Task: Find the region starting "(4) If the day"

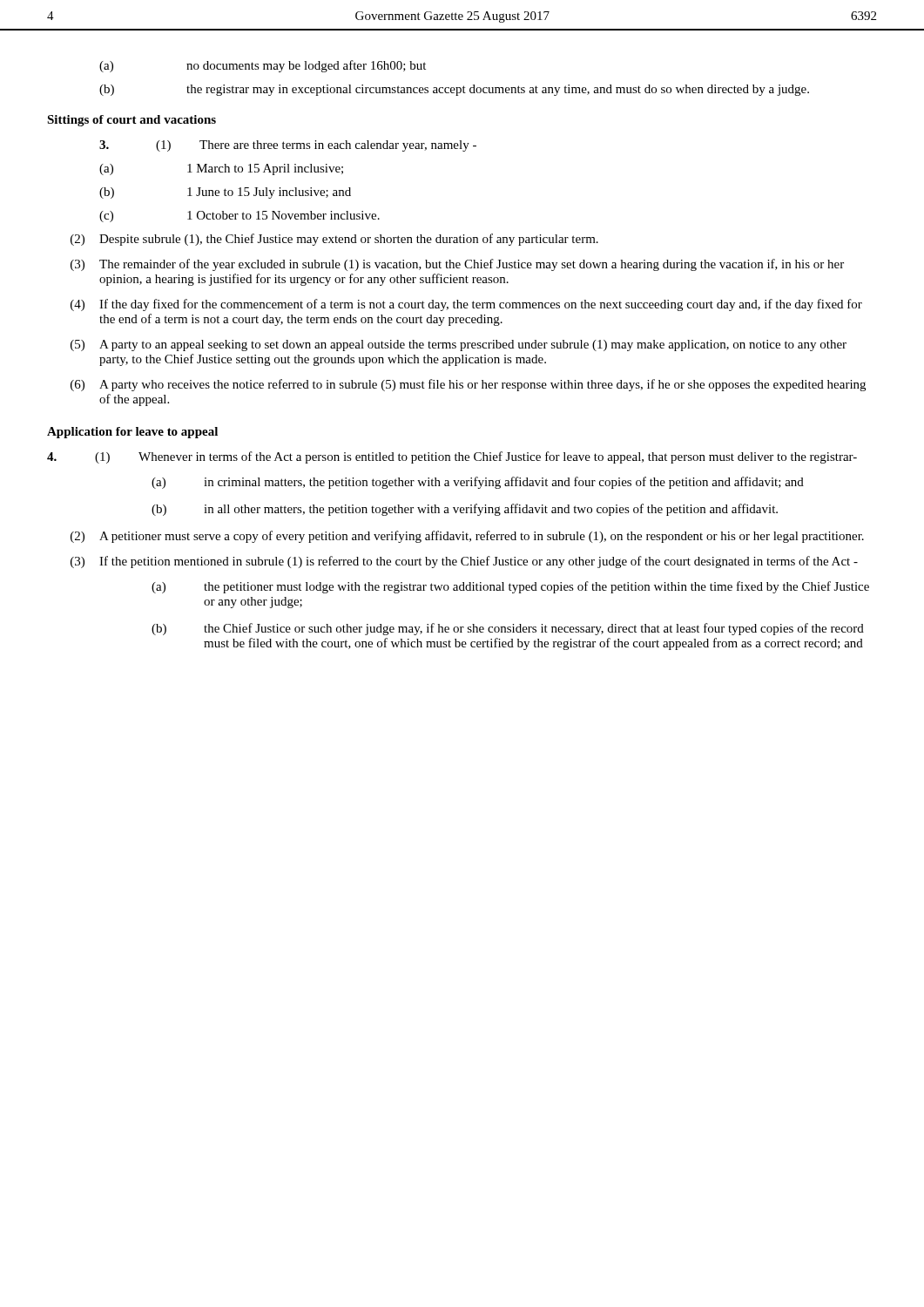Action: 462,312
